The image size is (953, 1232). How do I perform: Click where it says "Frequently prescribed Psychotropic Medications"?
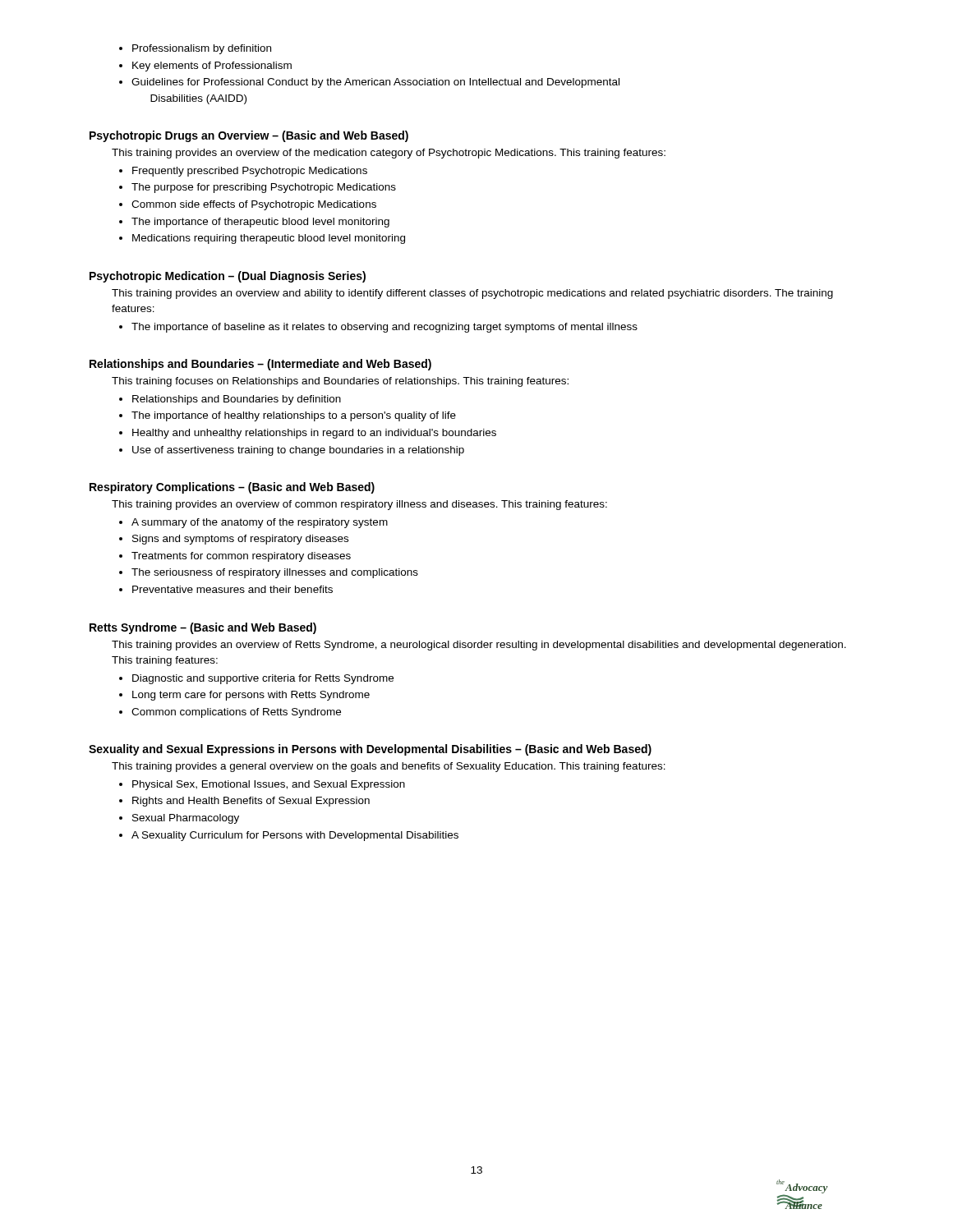pos(249,170)
